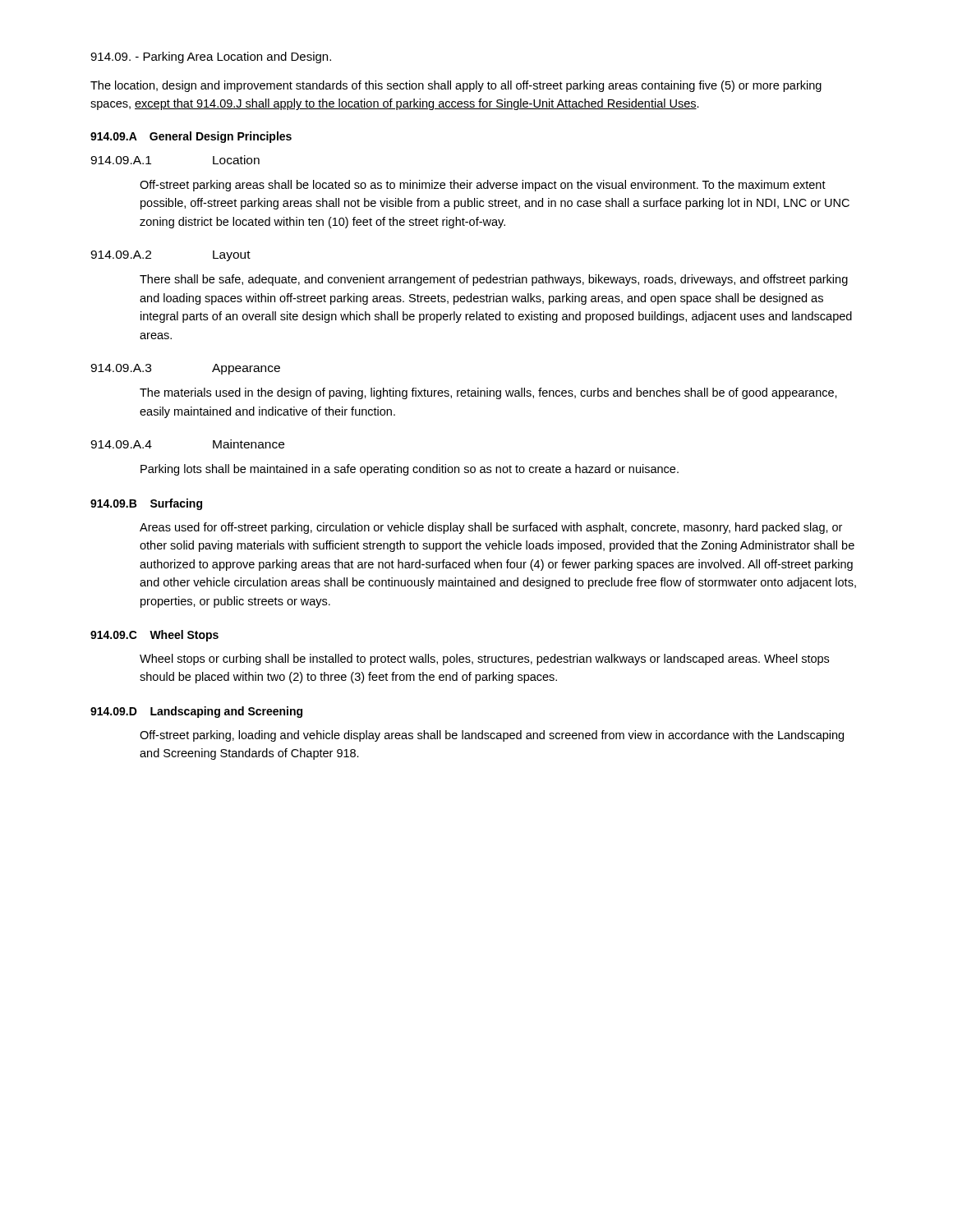Image resolution: width=953 pixels, height=1232 pixels.
Task: Find the text block containing "Off-street parking, loading and"
Action: click(x=492, y=744)
